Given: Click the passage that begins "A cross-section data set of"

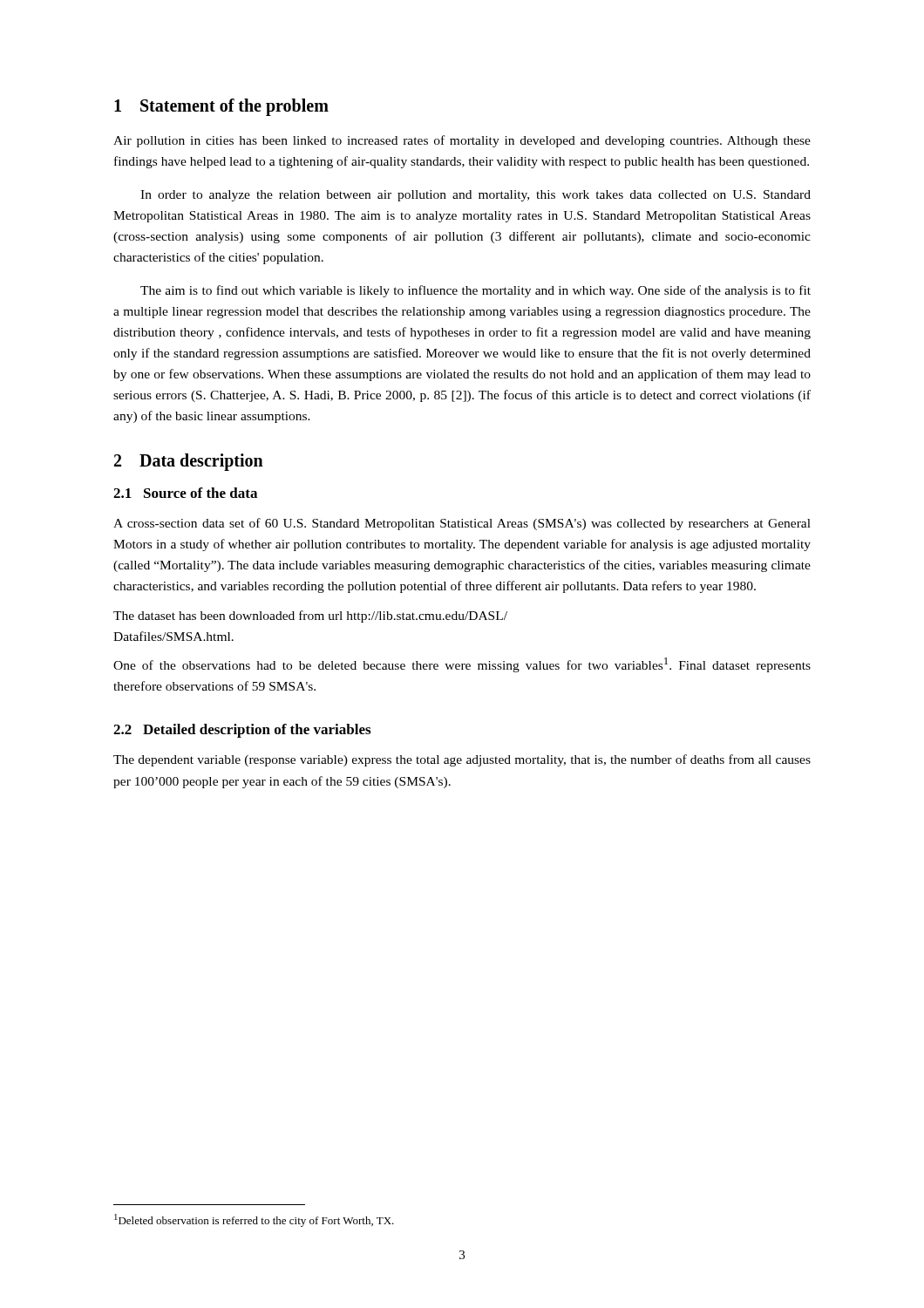Looking at the screenshot, I should click(x=462, y=555).
